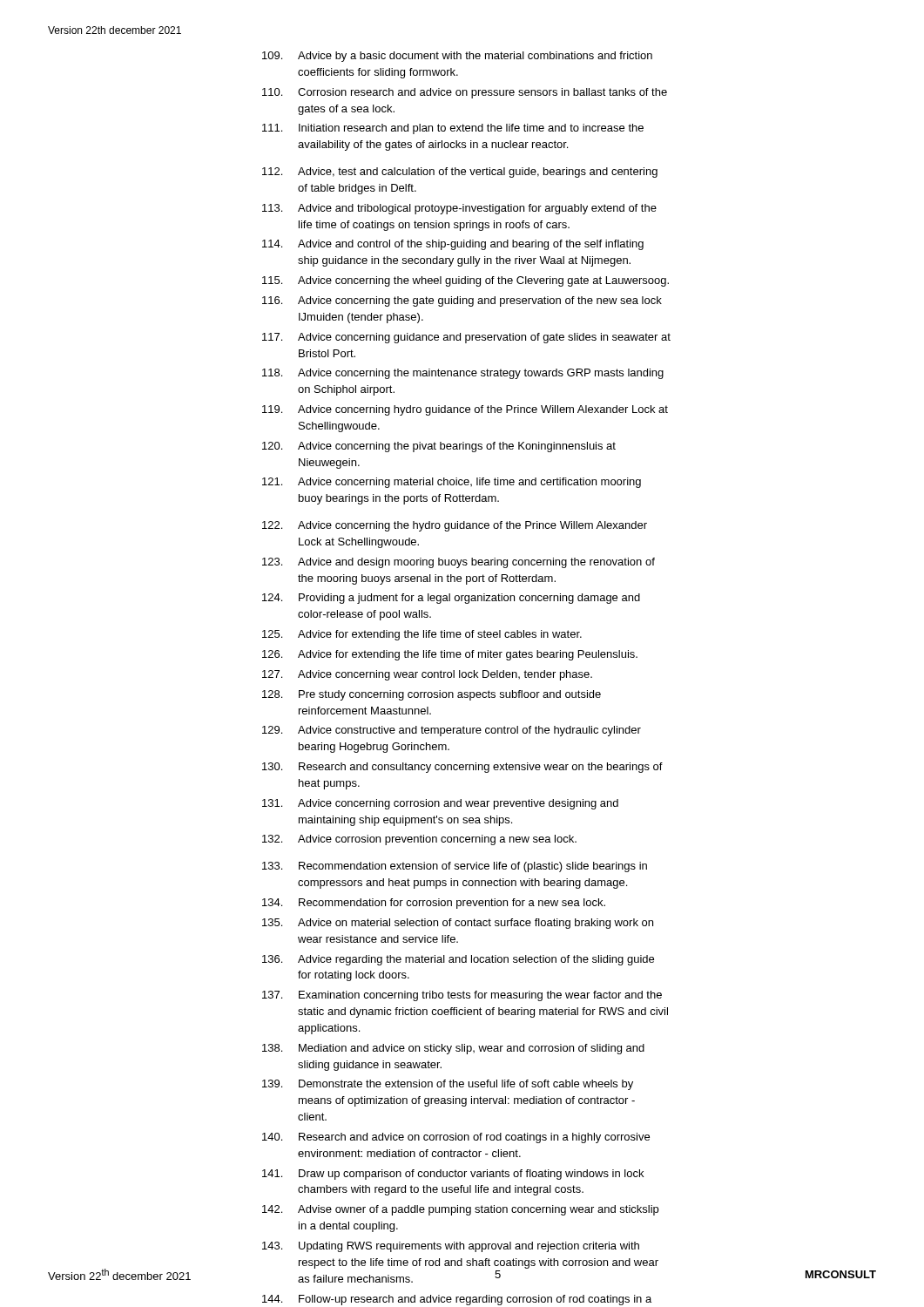Navigate to the text starting "143. Updating RWS requirements"
The image size is (924, 1307).
[569, 1263]
